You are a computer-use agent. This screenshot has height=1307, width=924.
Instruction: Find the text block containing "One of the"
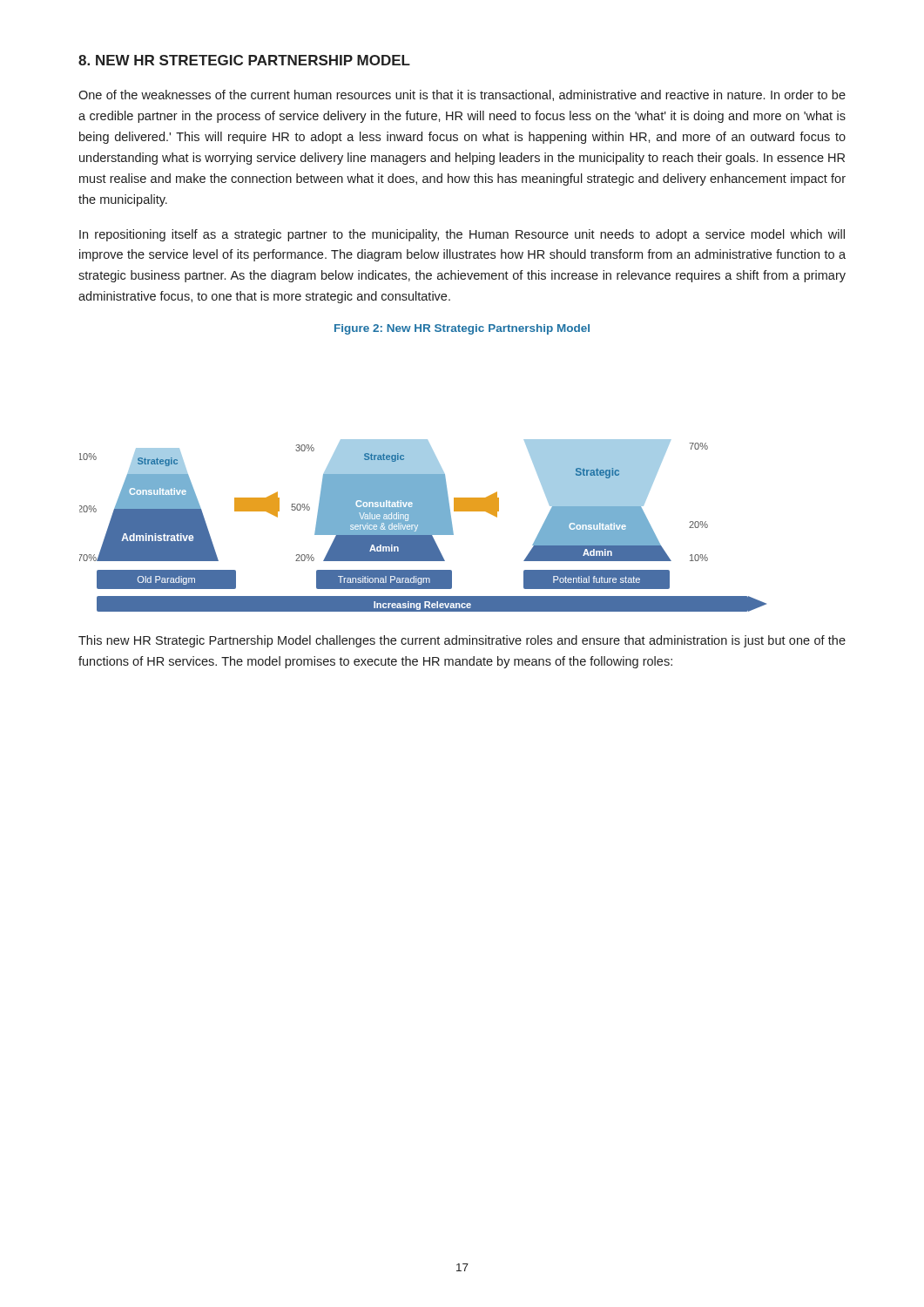pos(462,147)
